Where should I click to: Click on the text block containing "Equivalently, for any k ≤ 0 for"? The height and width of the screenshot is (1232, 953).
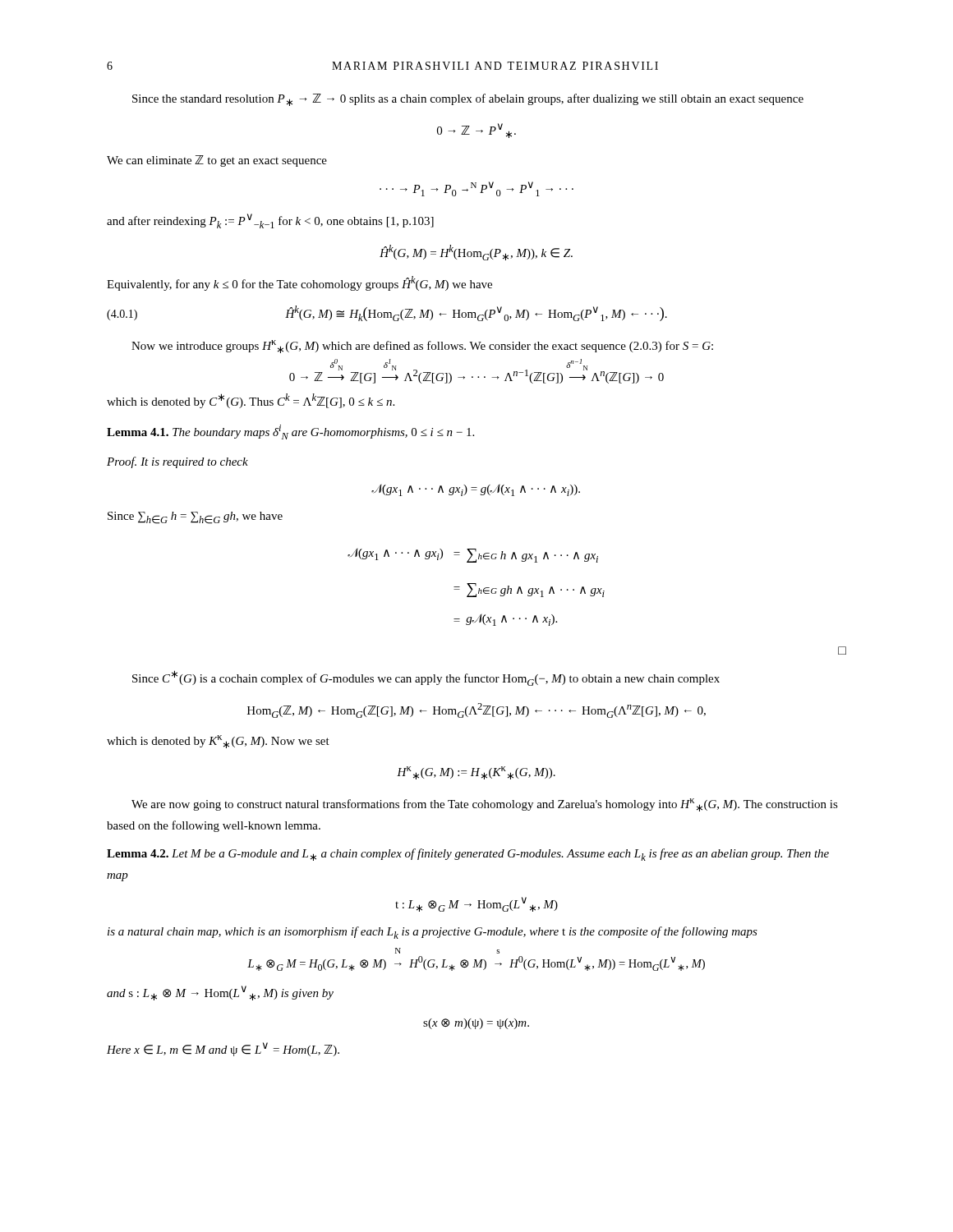tap(476, 283)
